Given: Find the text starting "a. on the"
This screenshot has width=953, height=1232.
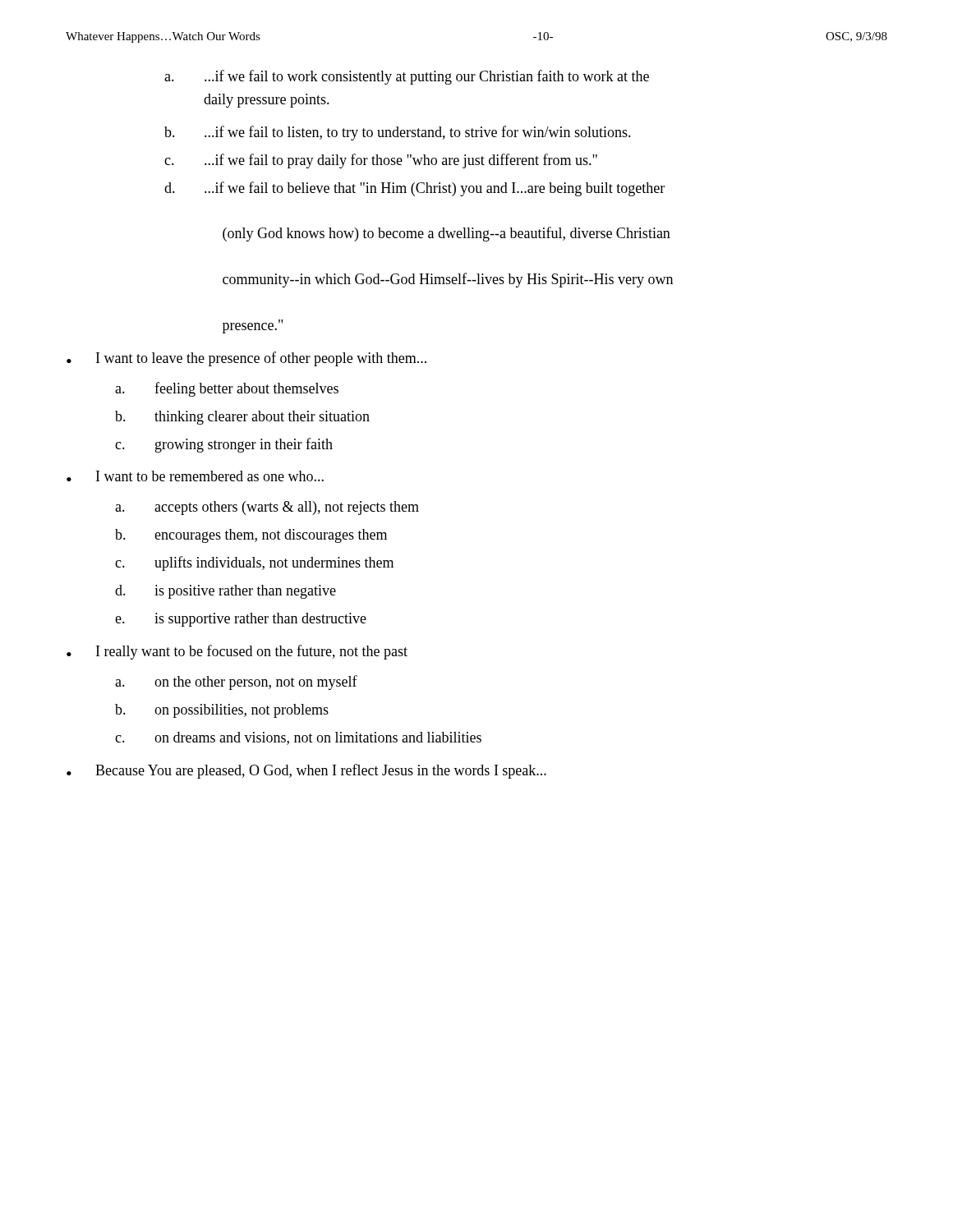Looking at the screenshot, I should [236, 683].
